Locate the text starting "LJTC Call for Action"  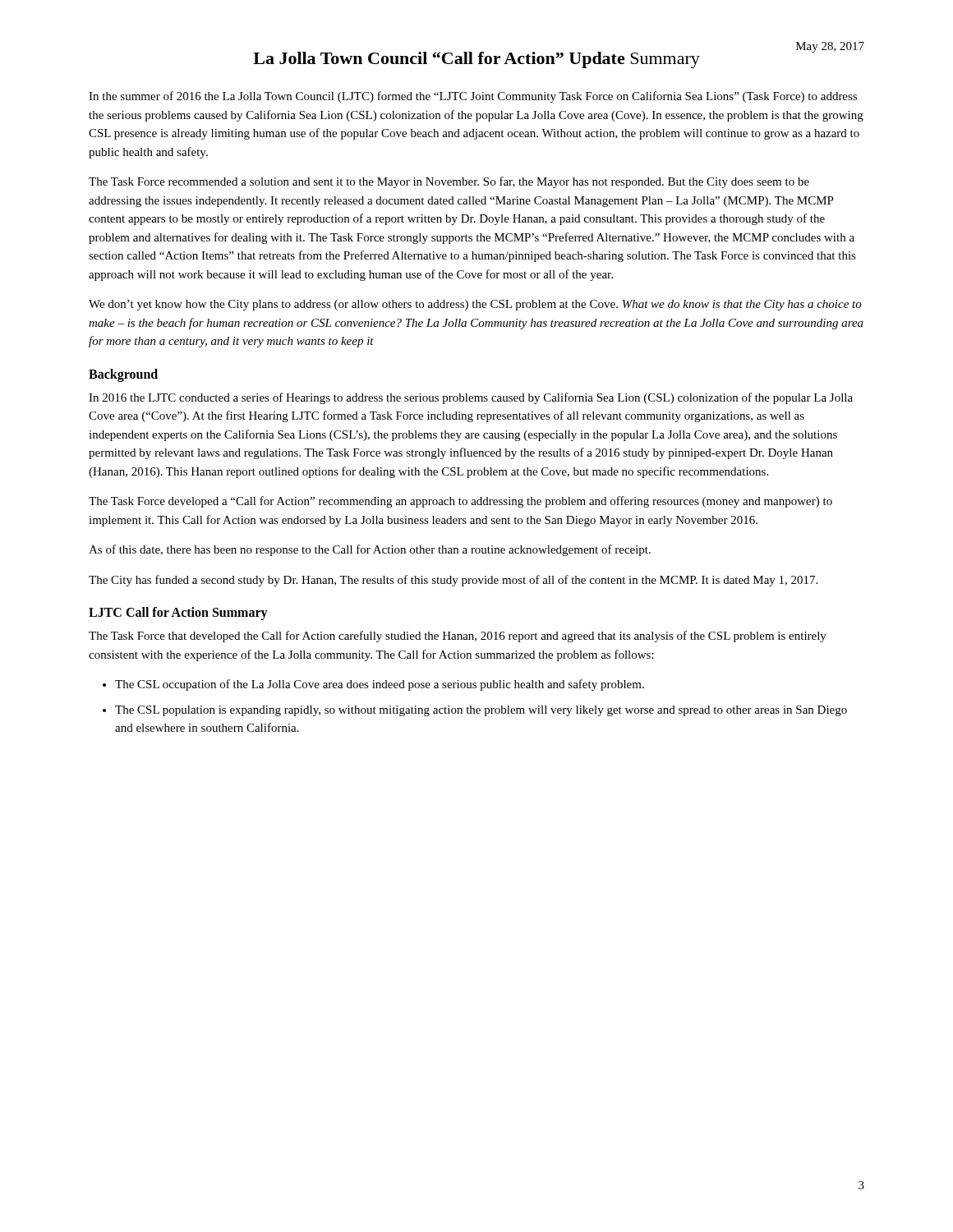pos(178,612)
